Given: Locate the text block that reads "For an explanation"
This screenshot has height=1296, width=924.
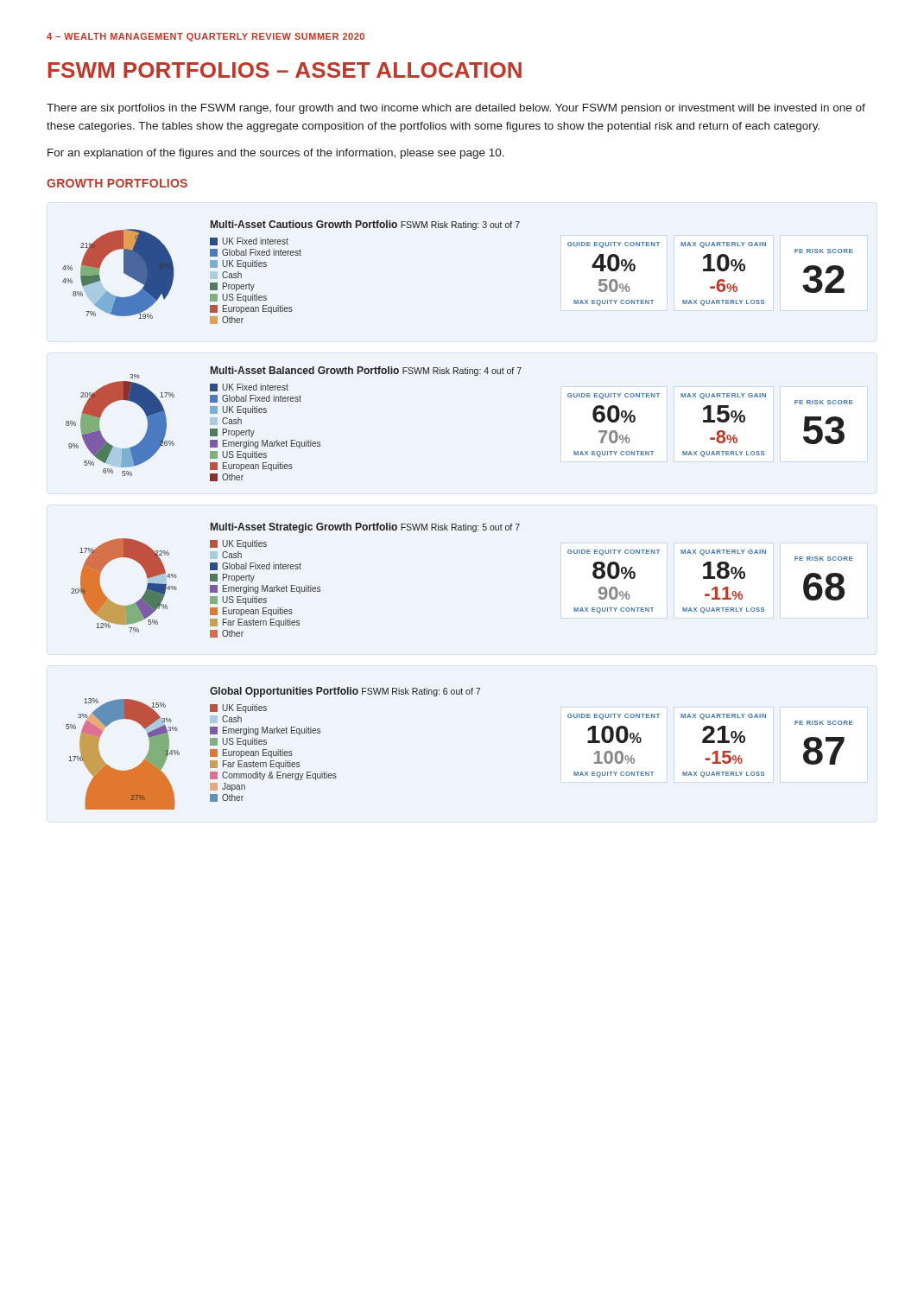Looking at the screenshot, I should 276,152.
